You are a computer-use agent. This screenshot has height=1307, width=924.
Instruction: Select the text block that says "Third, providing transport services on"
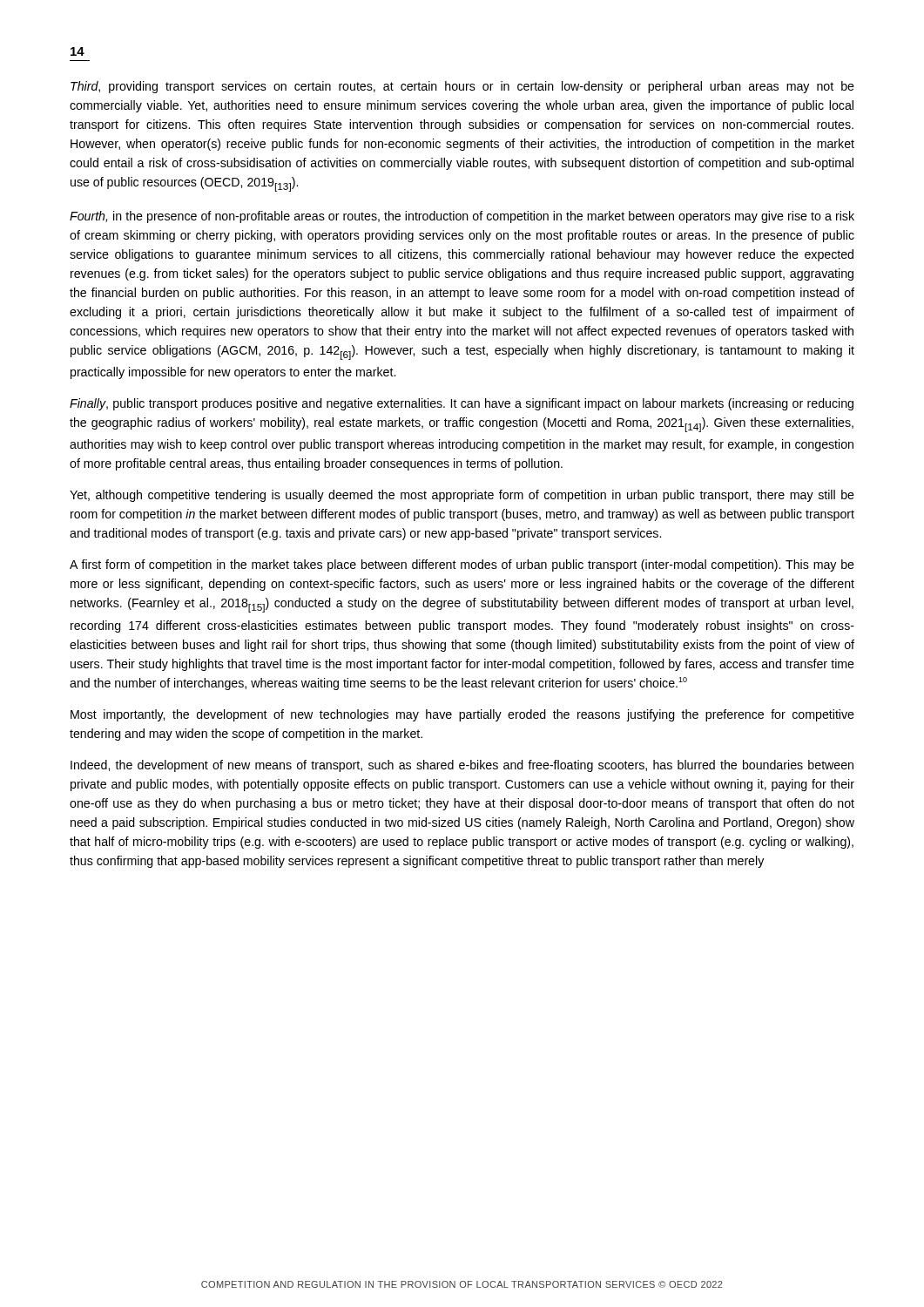(x=462, y=136)
